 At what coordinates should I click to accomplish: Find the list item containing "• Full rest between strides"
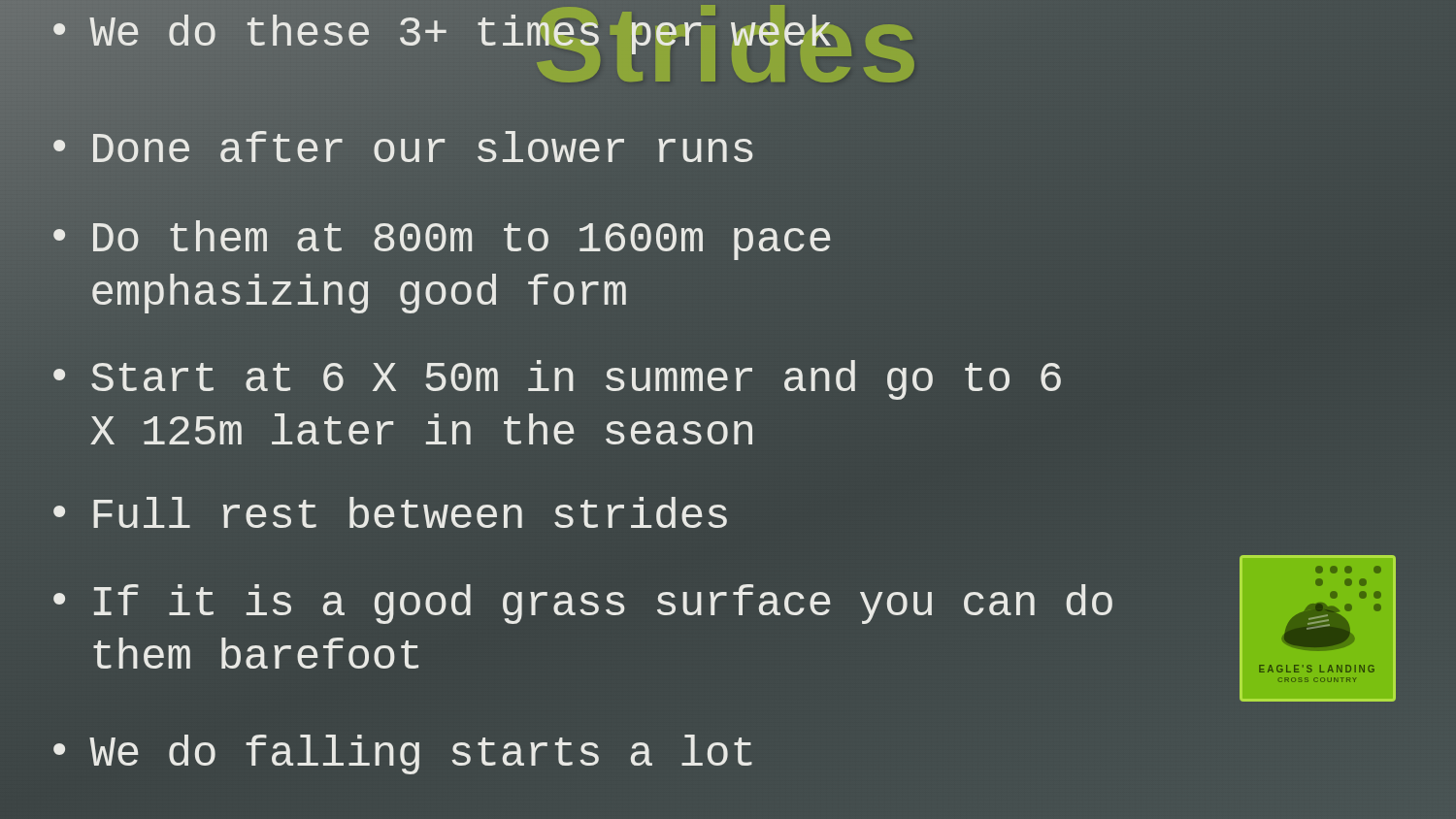click(389, 517)
